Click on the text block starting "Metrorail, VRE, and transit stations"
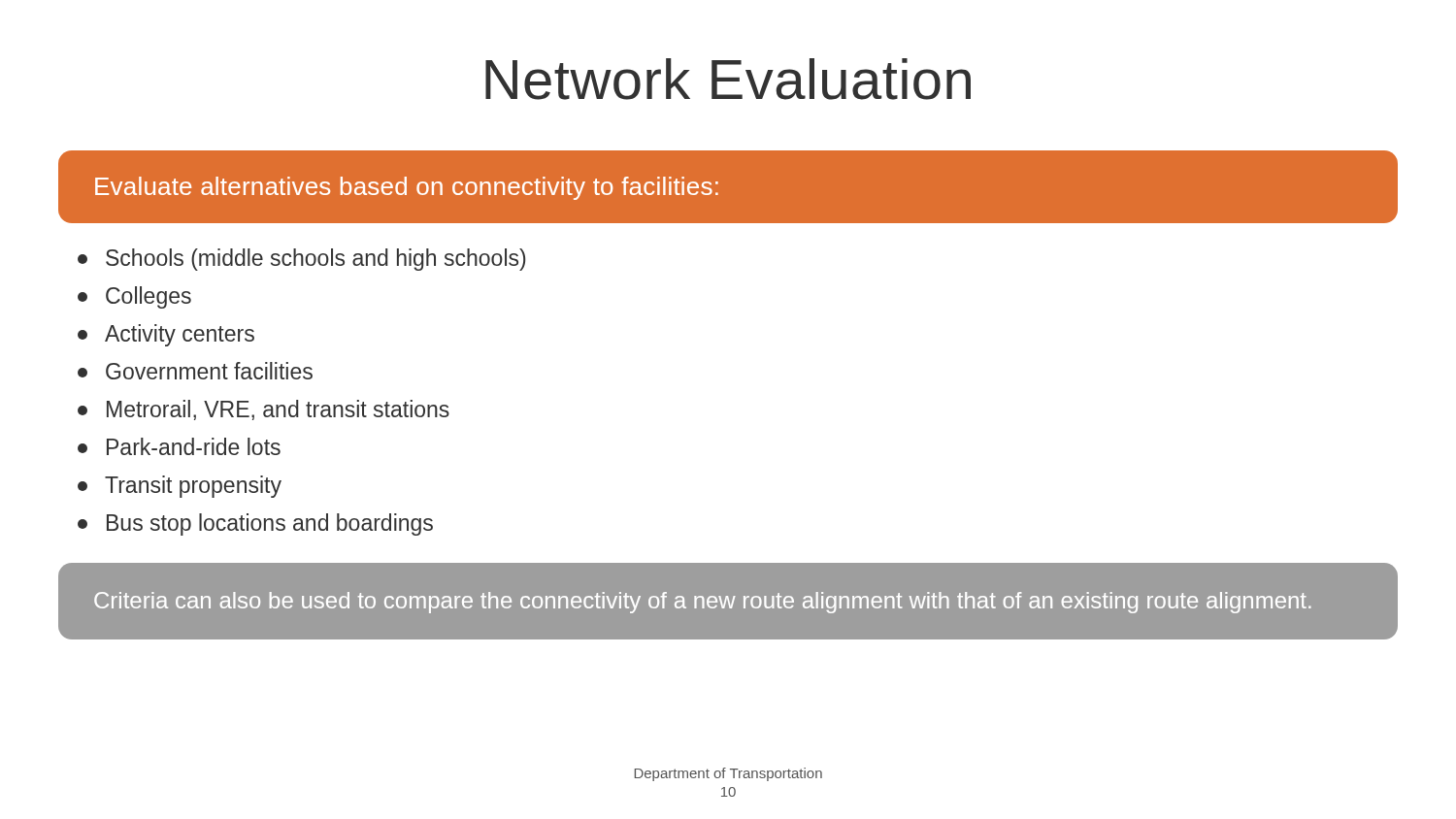Screen dimensions: 819x1456 264,410
